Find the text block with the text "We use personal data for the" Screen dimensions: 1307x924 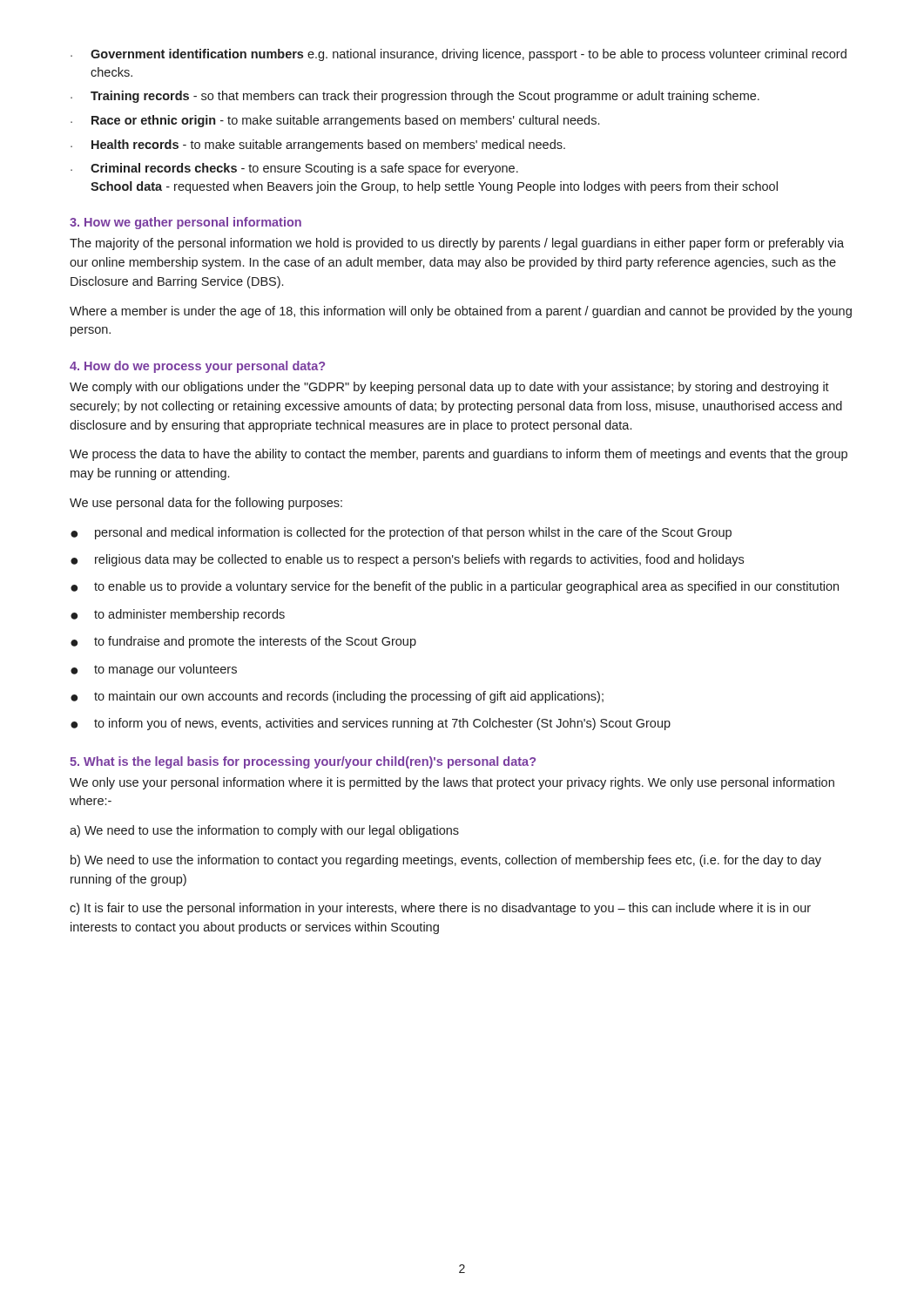[x=206, y=503]
